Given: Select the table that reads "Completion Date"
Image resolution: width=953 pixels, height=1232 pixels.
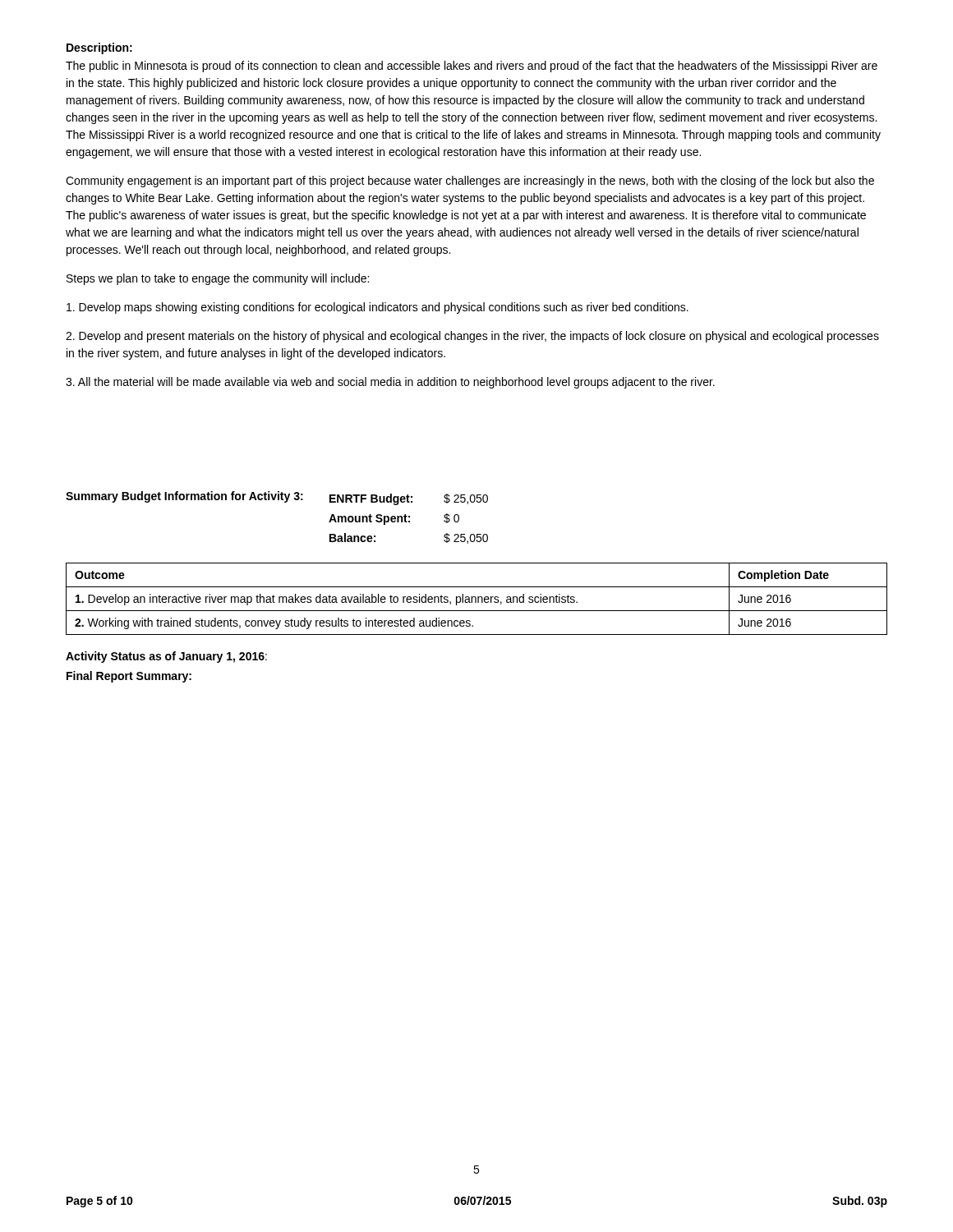Looking at the screenshot, I should pyautogui.click(x=476, y=599).
